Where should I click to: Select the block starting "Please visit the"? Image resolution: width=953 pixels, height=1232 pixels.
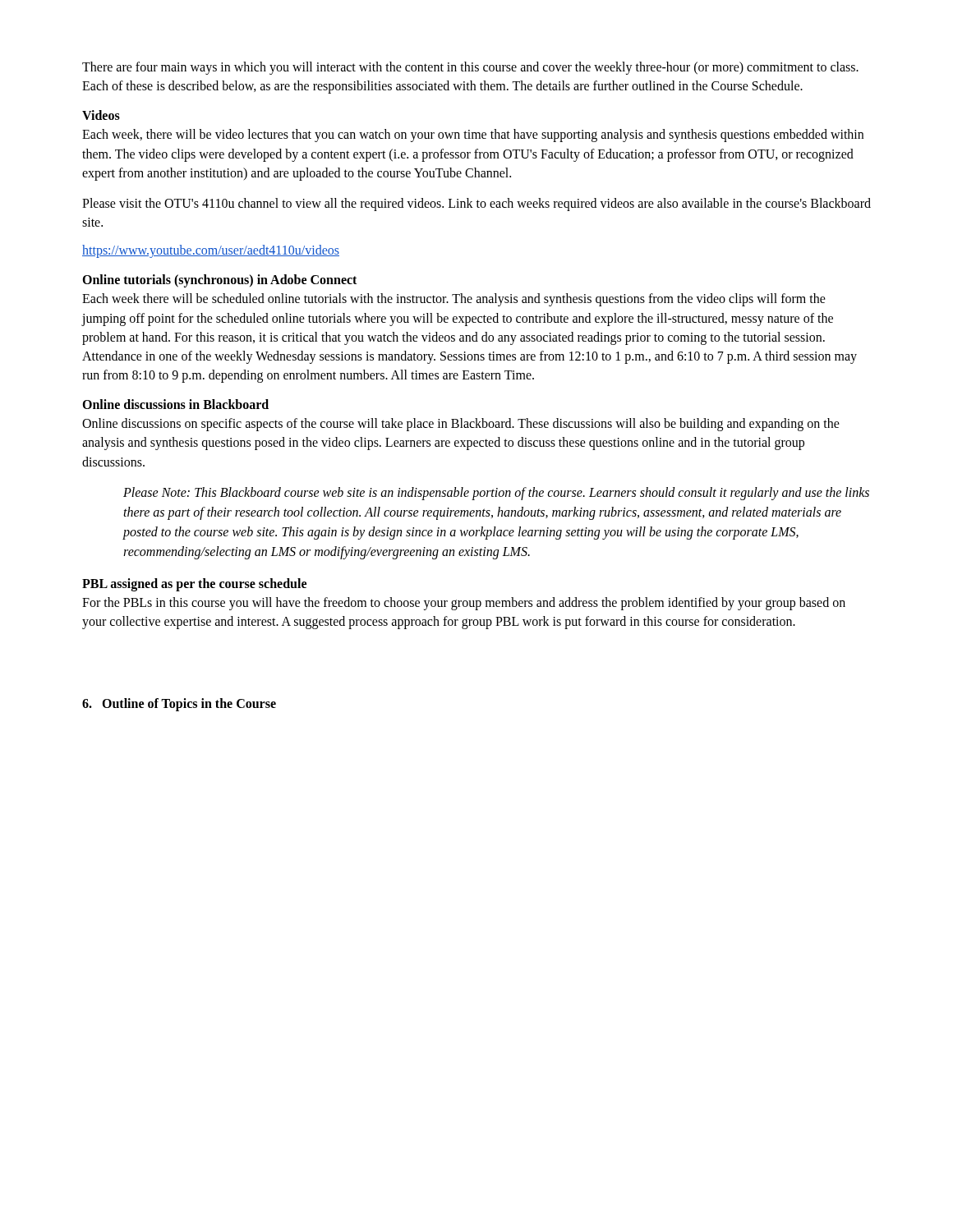(x=476, y=213)
